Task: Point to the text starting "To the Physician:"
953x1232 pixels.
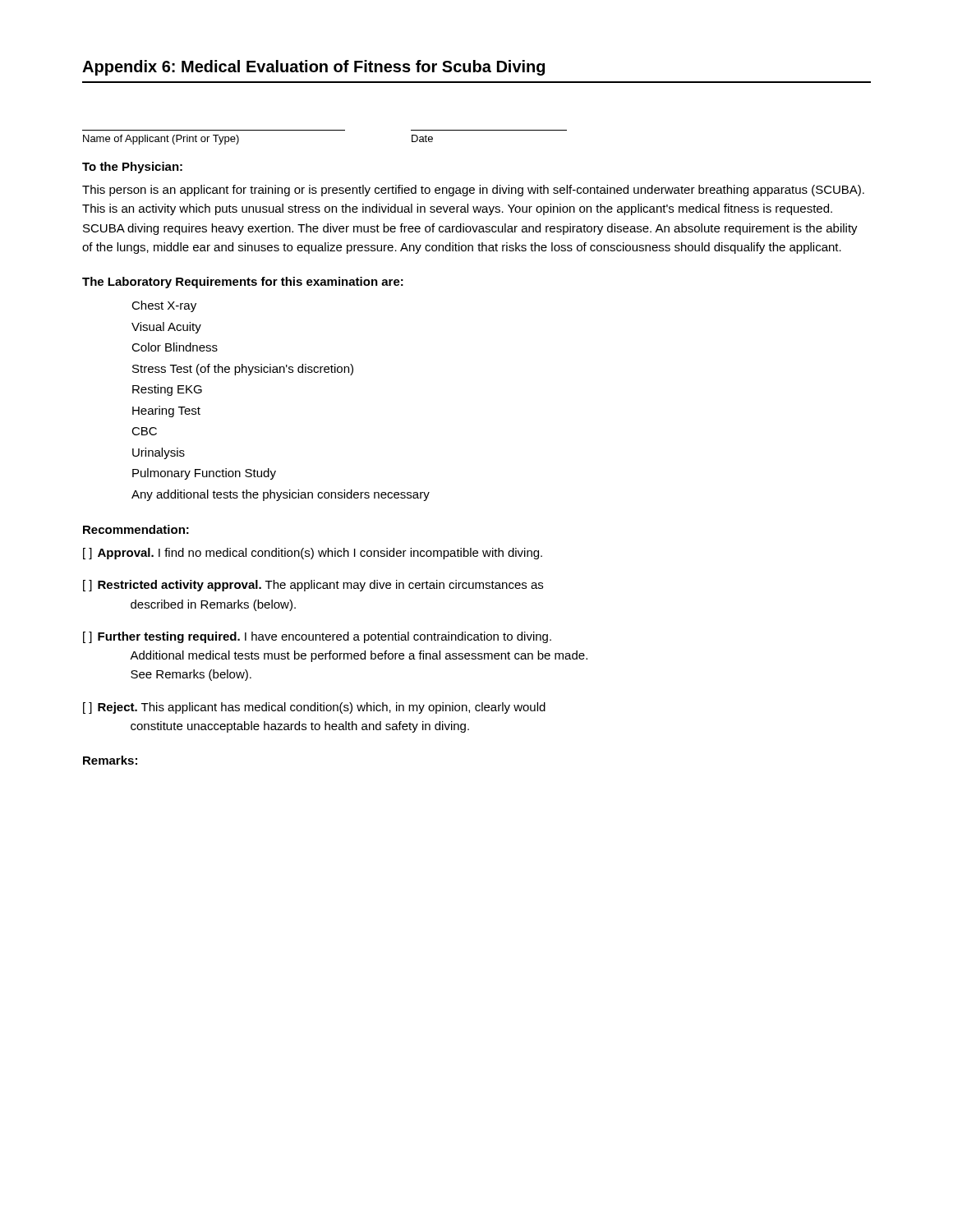Action: click(133, 166)
